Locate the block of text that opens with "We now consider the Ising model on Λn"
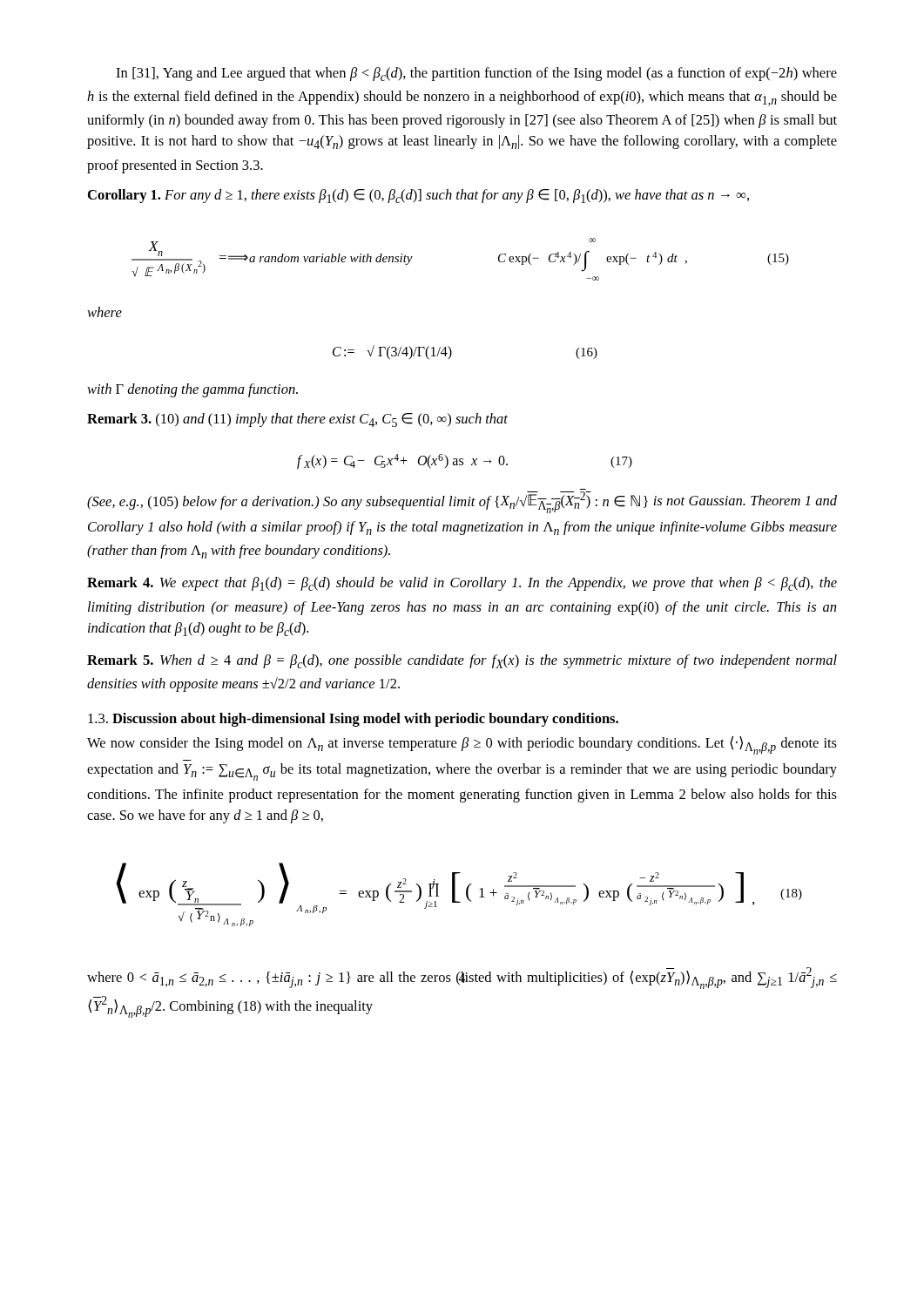 click(x=462, y=779)
